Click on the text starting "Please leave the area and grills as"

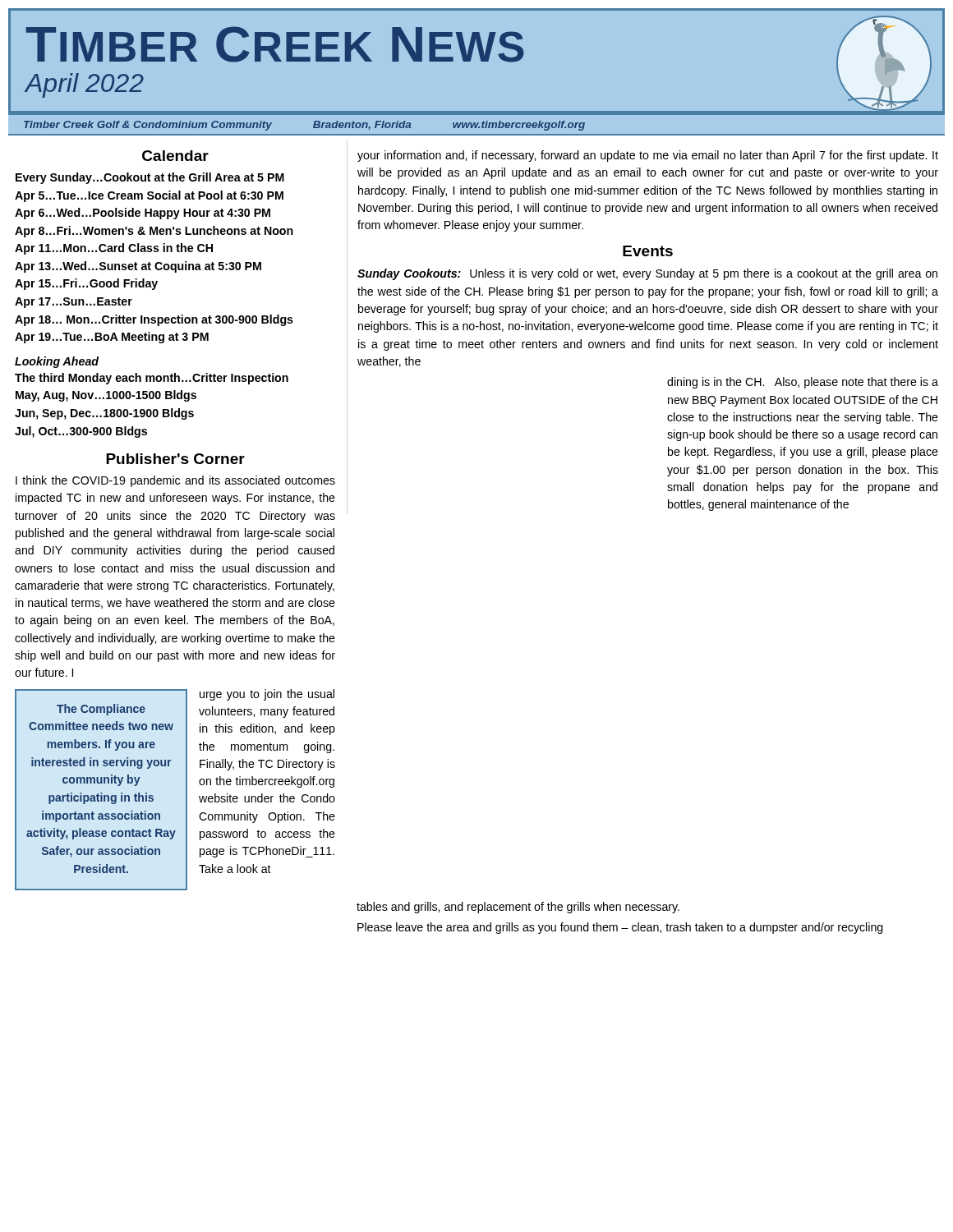(620, 927)
